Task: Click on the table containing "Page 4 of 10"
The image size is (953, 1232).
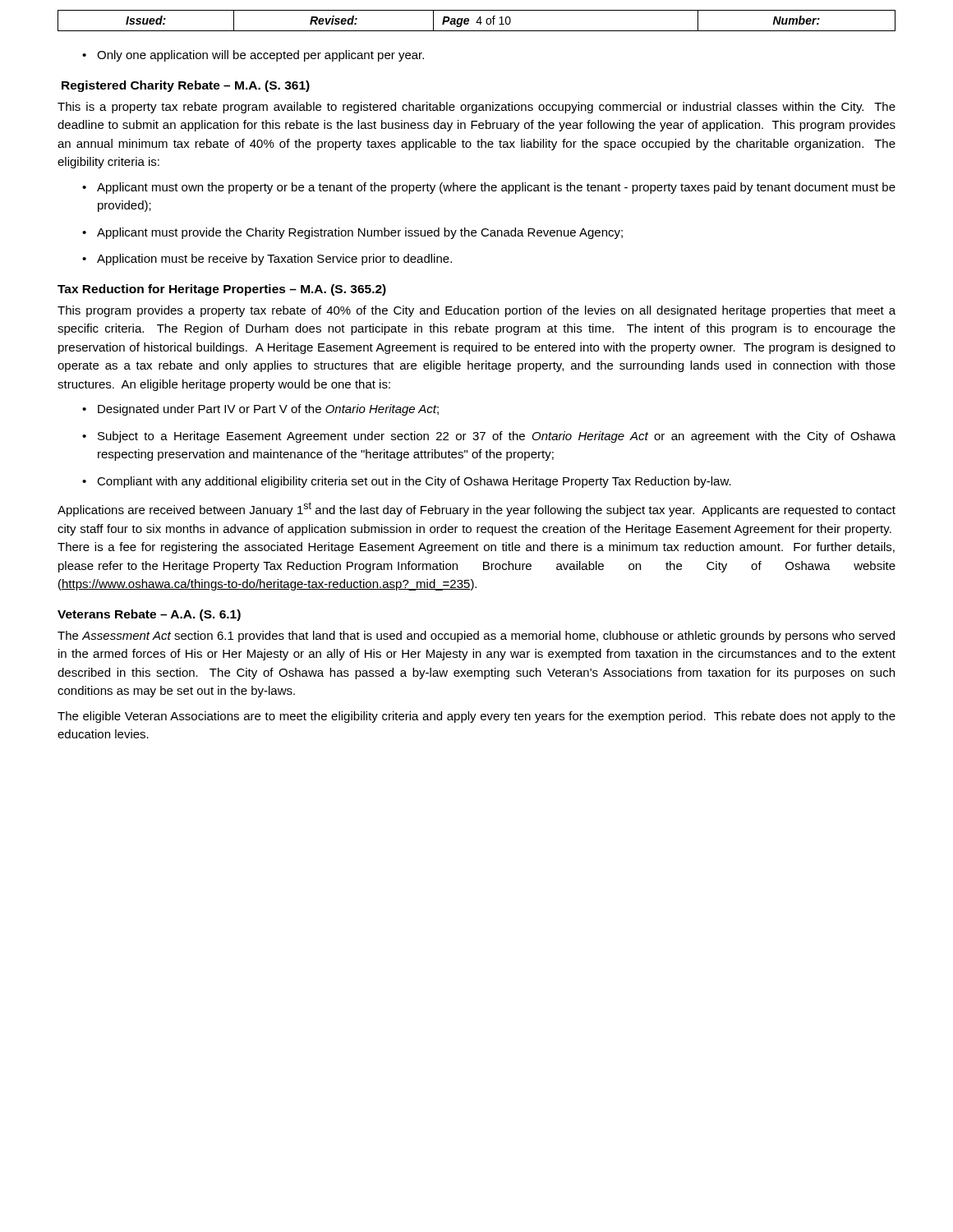Action: coord(476,21)
